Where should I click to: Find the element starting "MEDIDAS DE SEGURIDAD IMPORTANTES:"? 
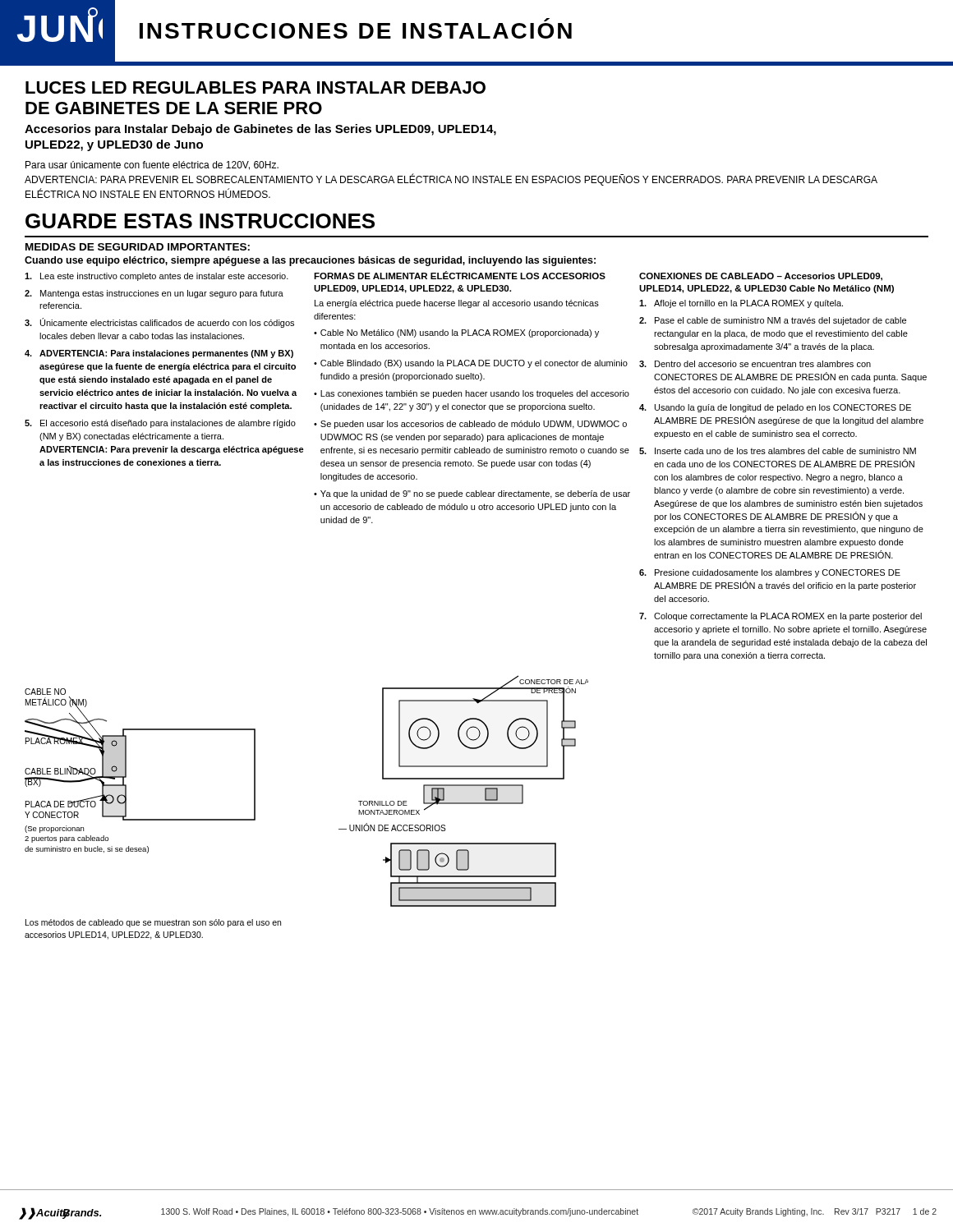click(x=138, y=247)
